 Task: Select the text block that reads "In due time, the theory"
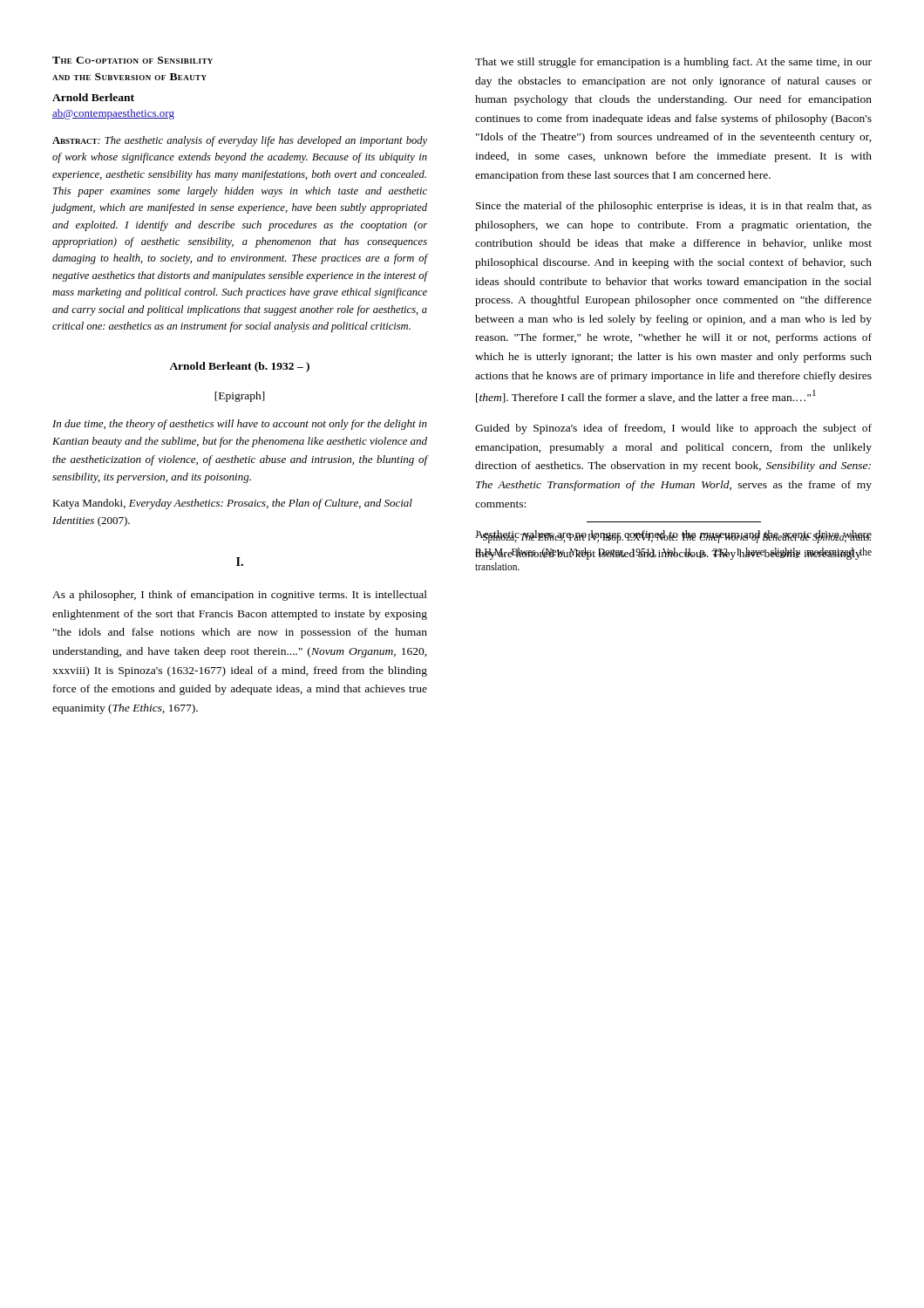click(x=240, y=450)
